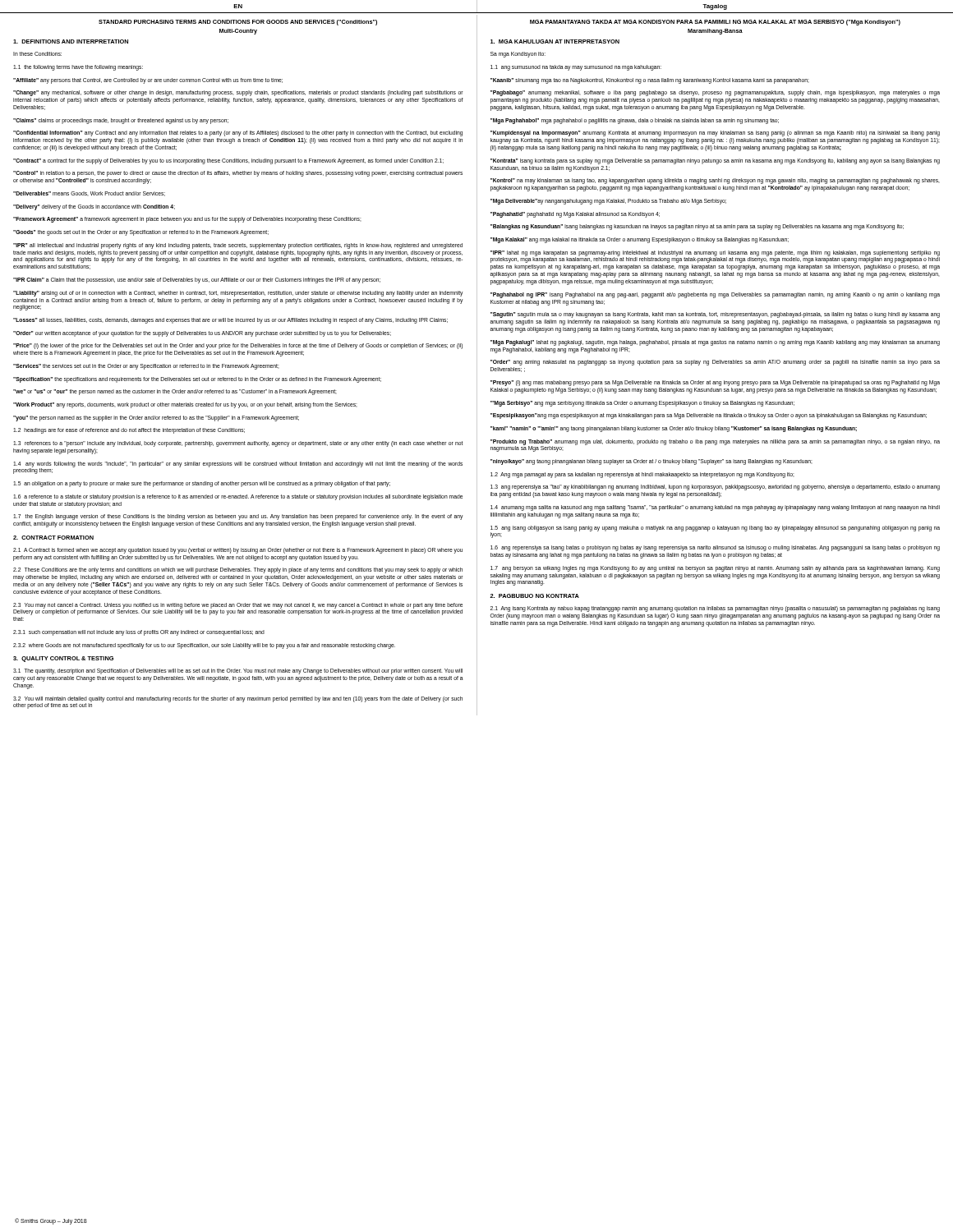Find the title on this page that starts "MGA PAMANTAYANG TAKDA AT MGA KONDISYON PARA"
953x1232 pixels.
pos(715,22)
